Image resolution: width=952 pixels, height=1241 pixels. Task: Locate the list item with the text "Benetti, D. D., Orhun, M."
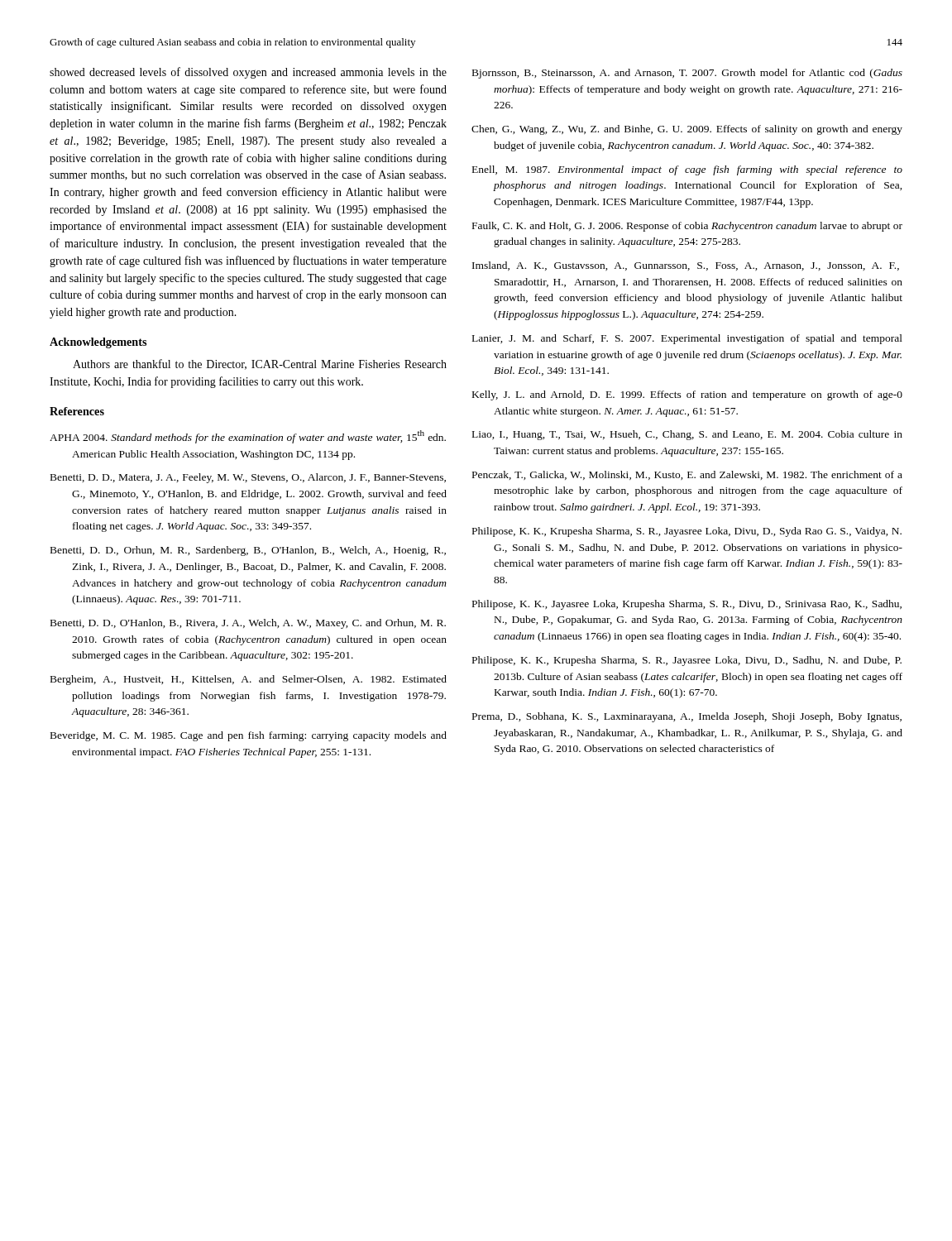(248, 574)
